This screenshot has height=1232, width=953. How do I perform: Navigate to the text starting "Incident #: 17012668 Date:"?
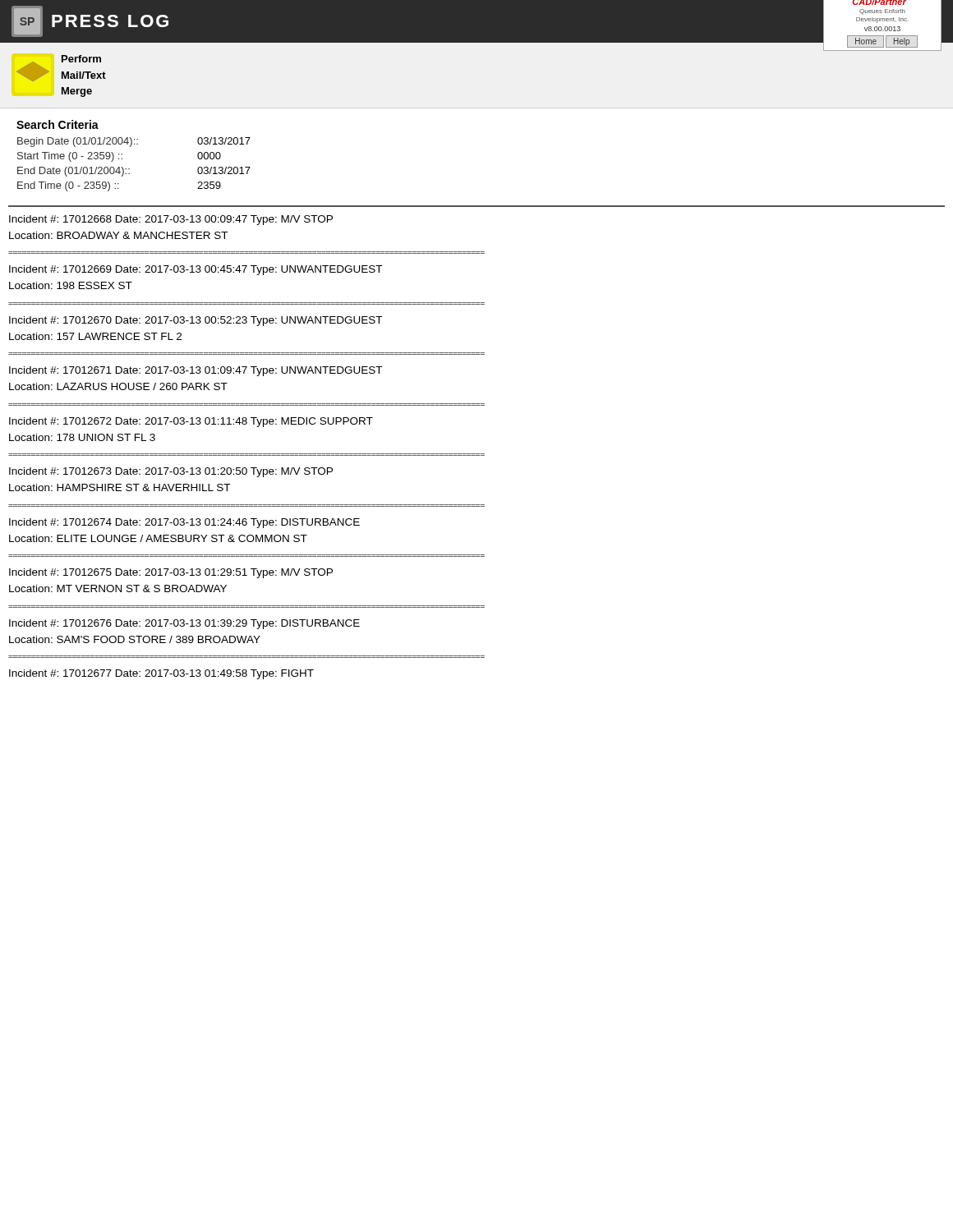[171, 220]
